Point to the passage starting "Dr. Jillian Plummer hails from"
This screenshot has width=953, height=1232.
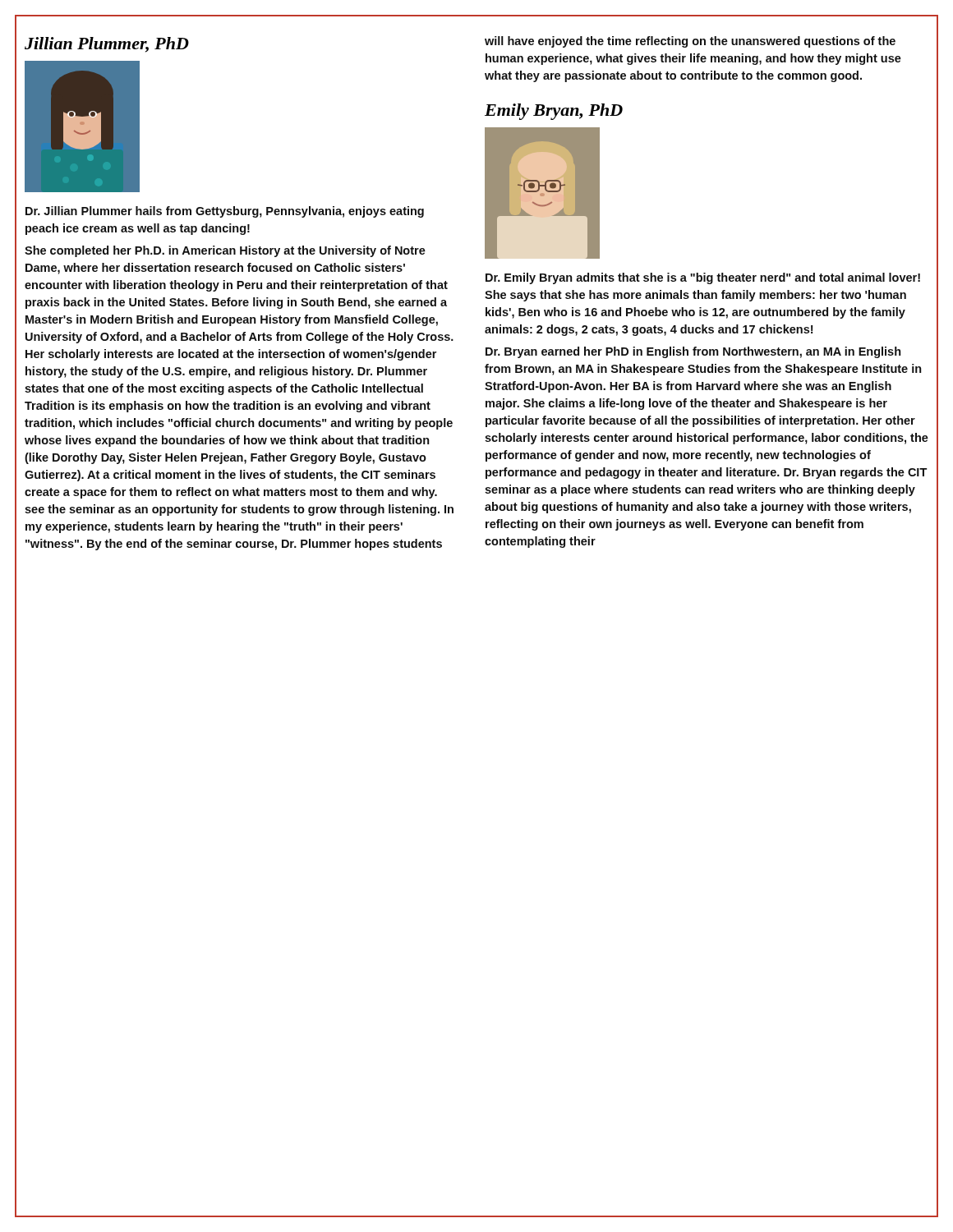(x=241, y=378)
